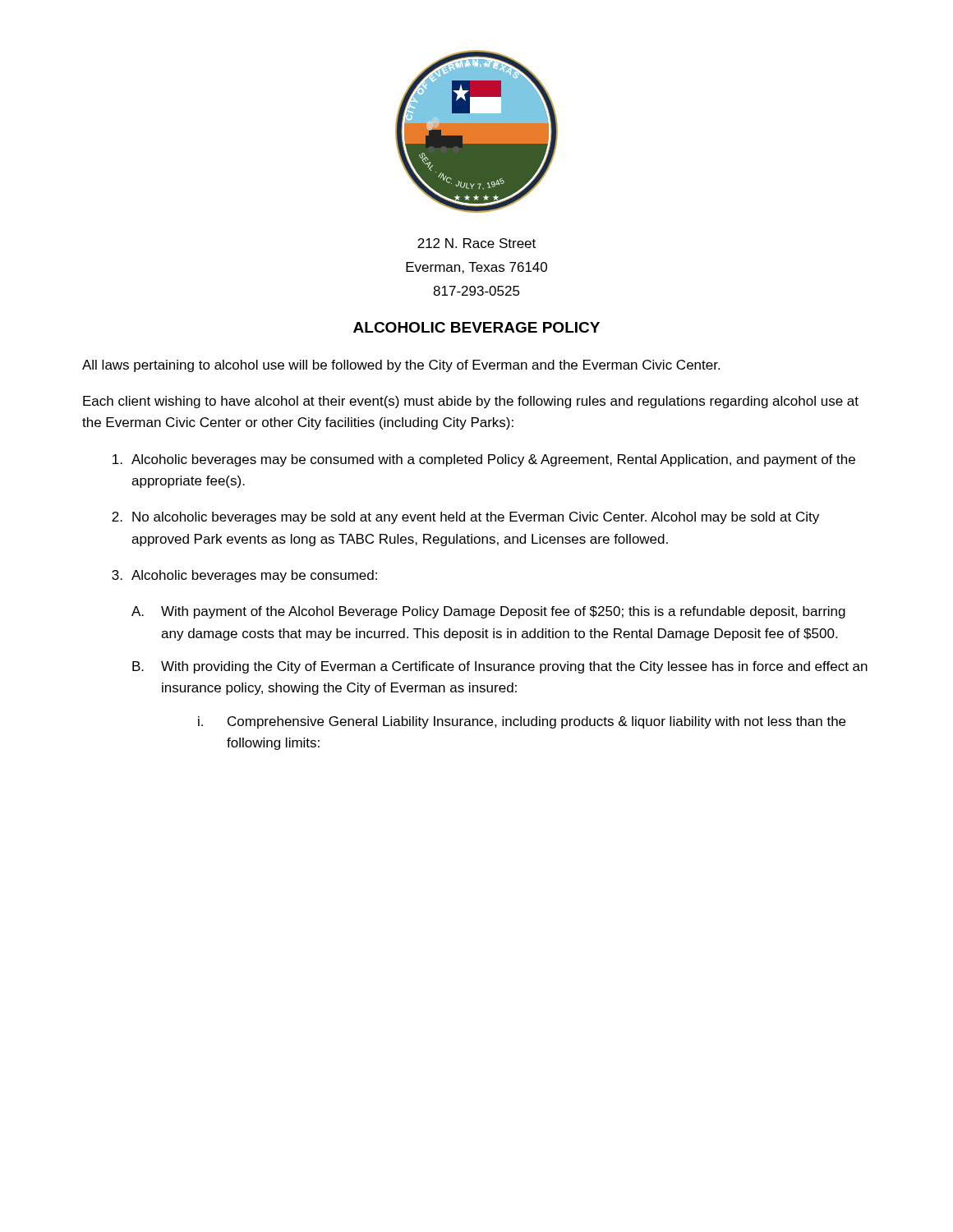This screenshot has width=953, height=1232.
Task: Find the text starting "2. No alcoholic beverages may"
Action: [476, 529]
